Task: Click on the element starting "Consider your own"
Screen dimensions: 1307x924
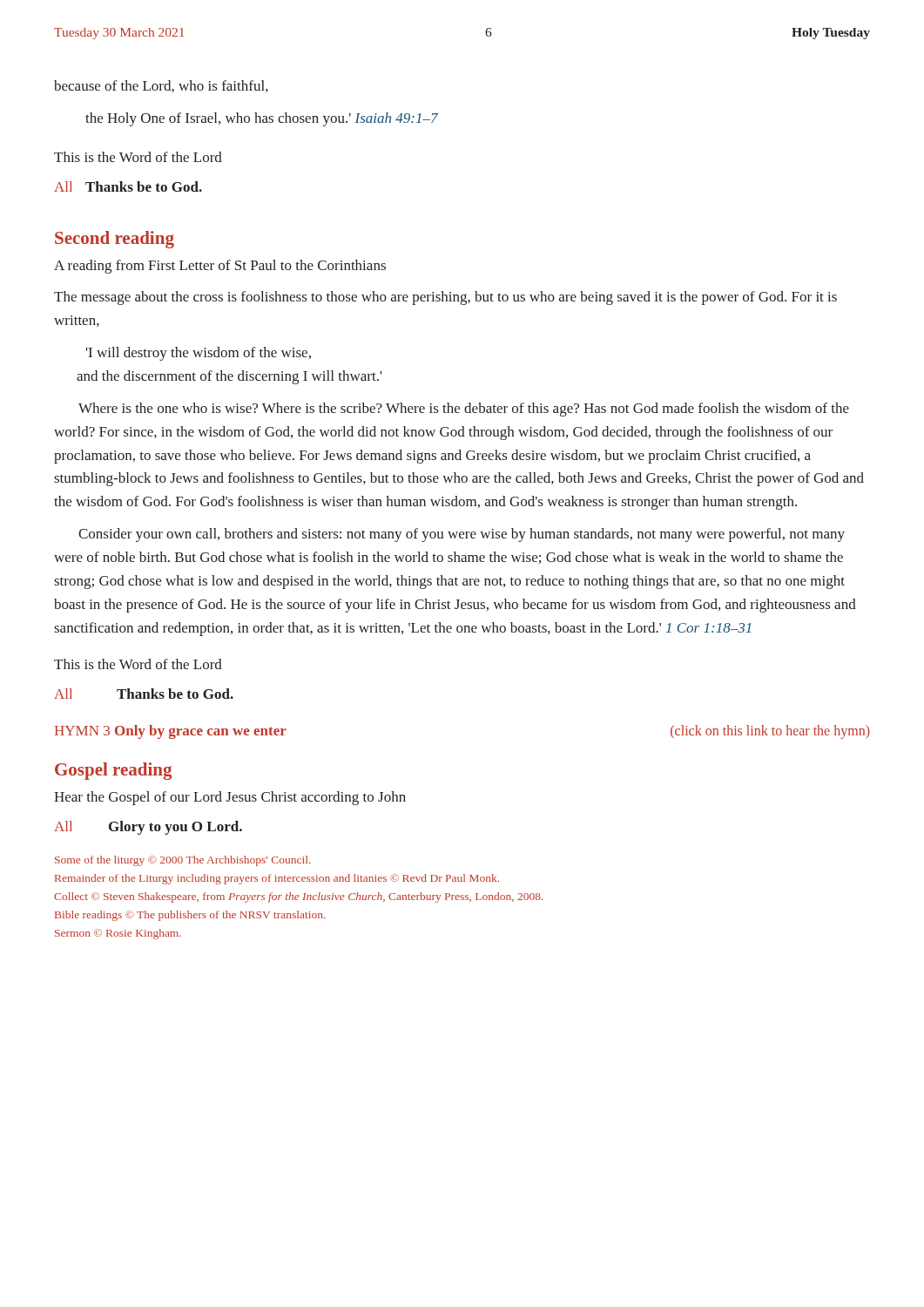Action: pyautogui.click(x=462, y=581)
